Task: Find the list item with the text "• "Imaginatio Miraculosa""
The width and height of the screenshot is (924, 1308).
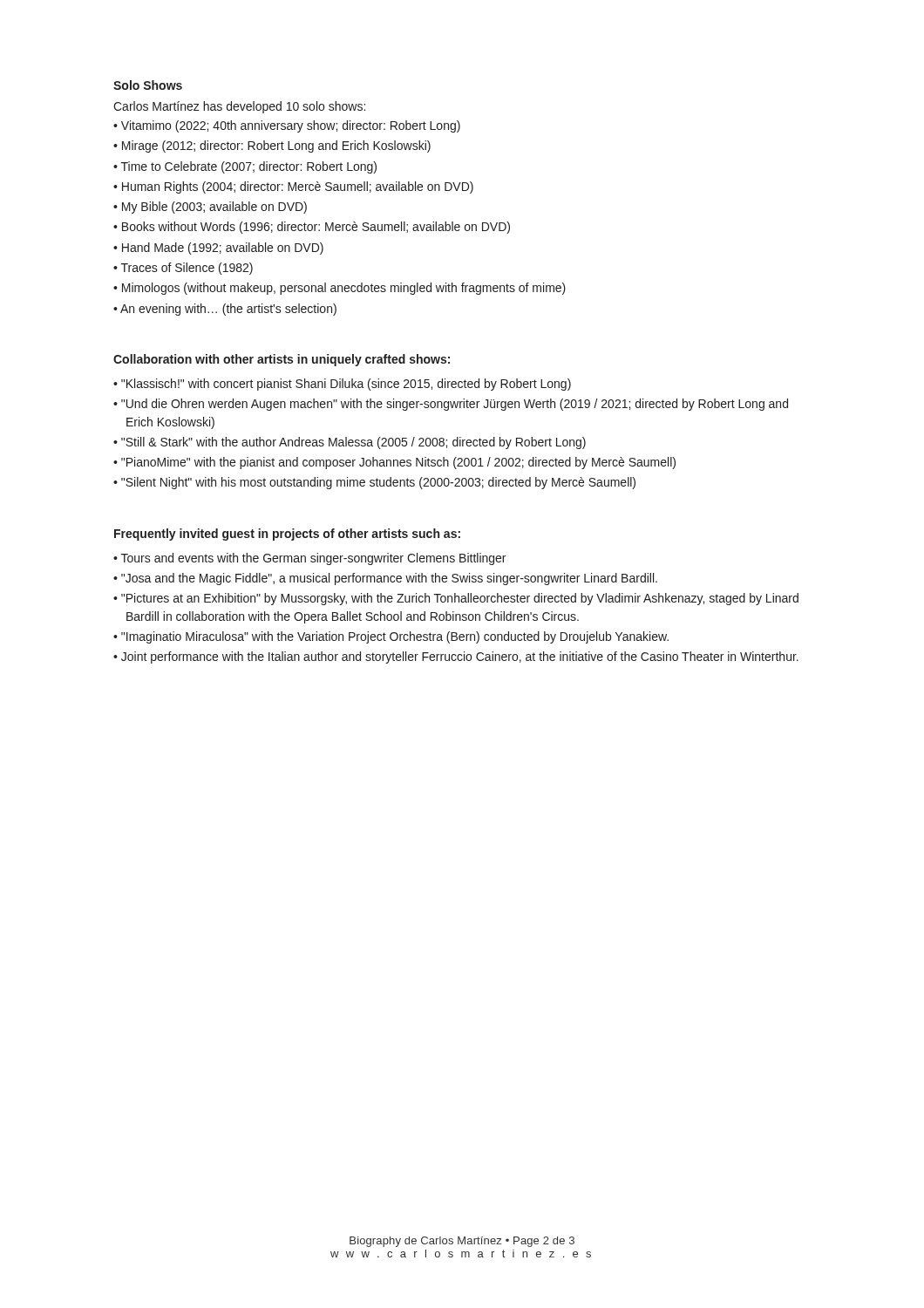Action: point(391,637)
